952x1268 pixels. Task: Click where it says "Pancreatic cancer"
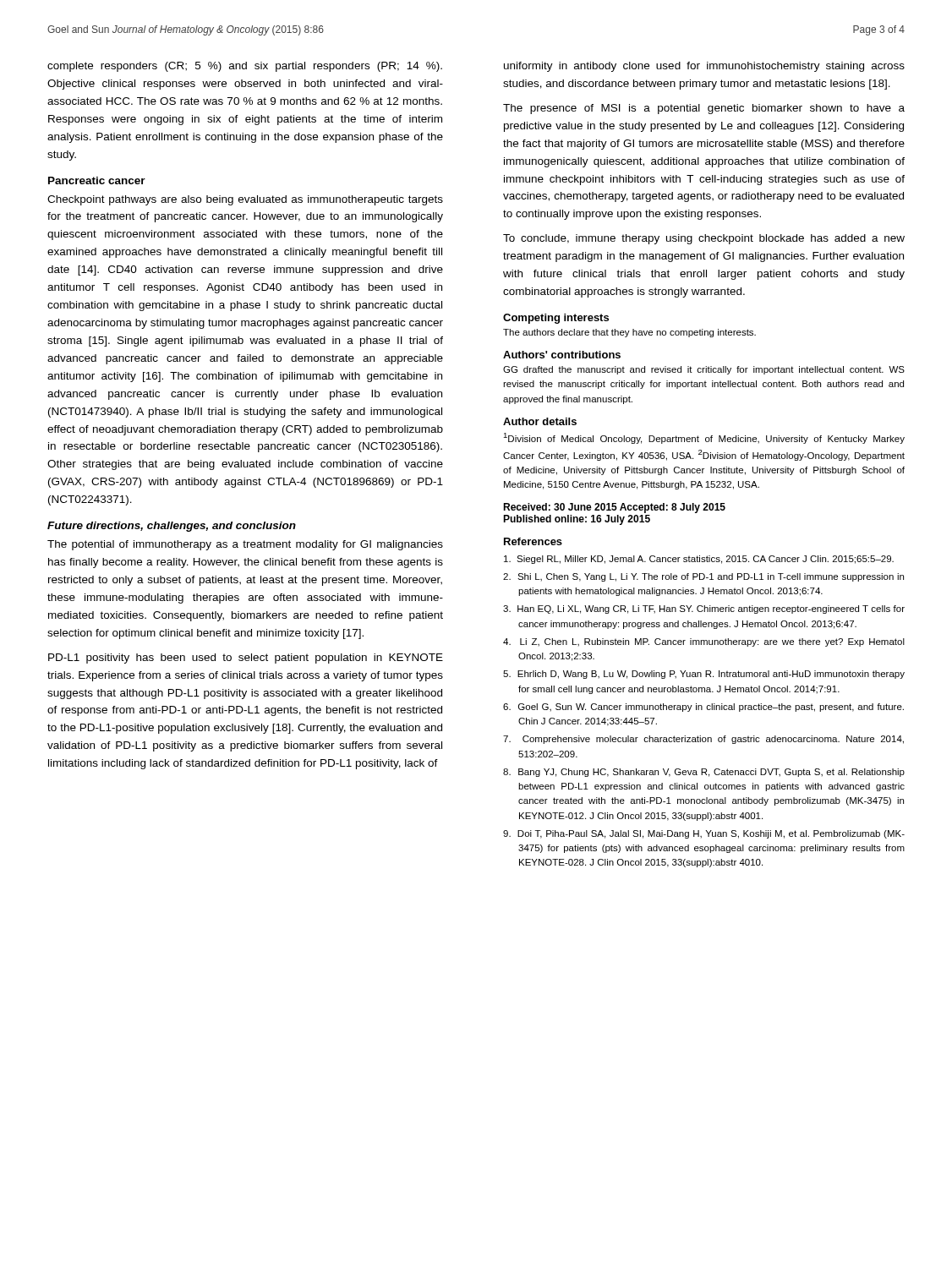96,180
